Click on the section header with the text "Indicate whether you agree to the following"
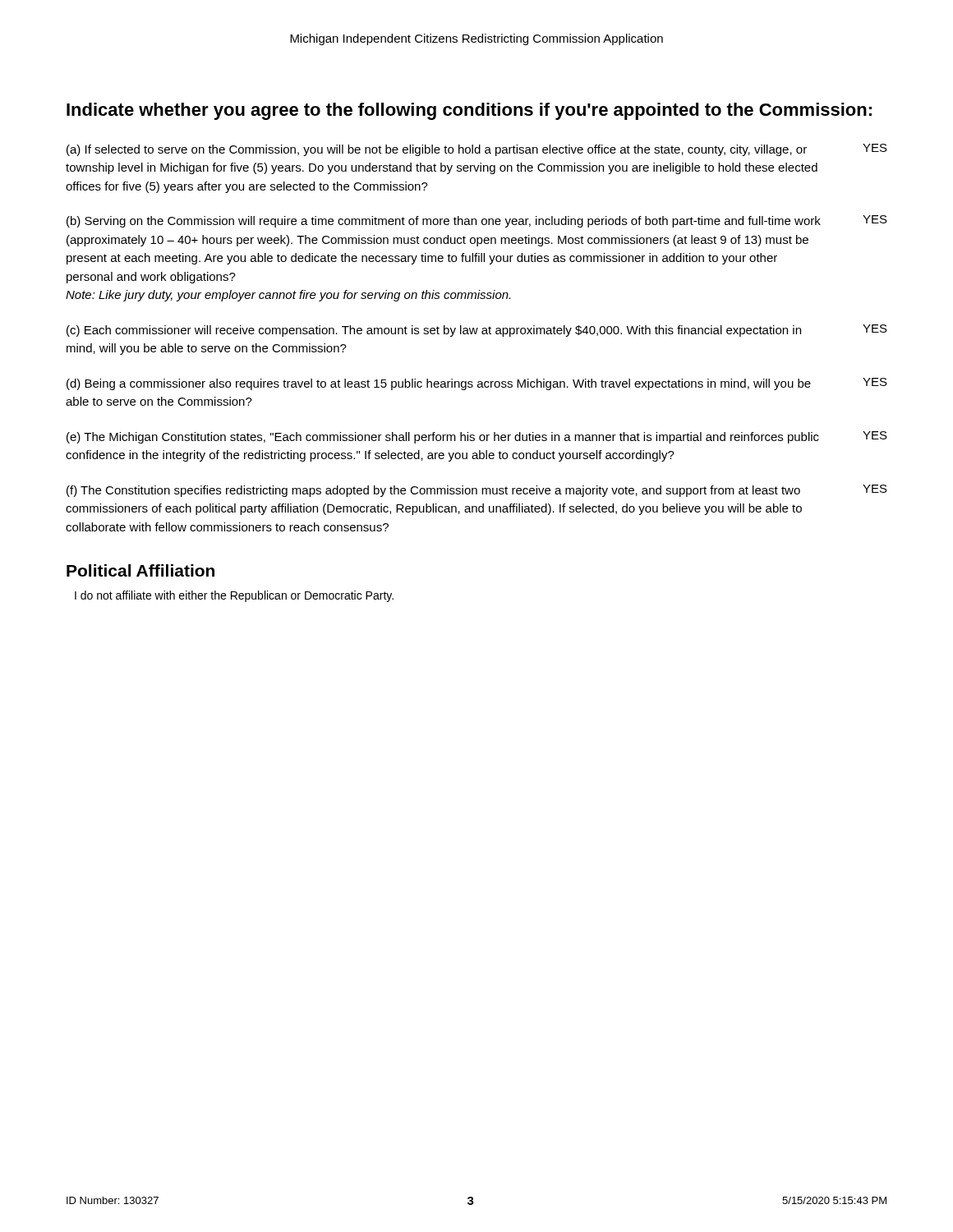This screenshot has width=953, height=1232. click(470, 110)
